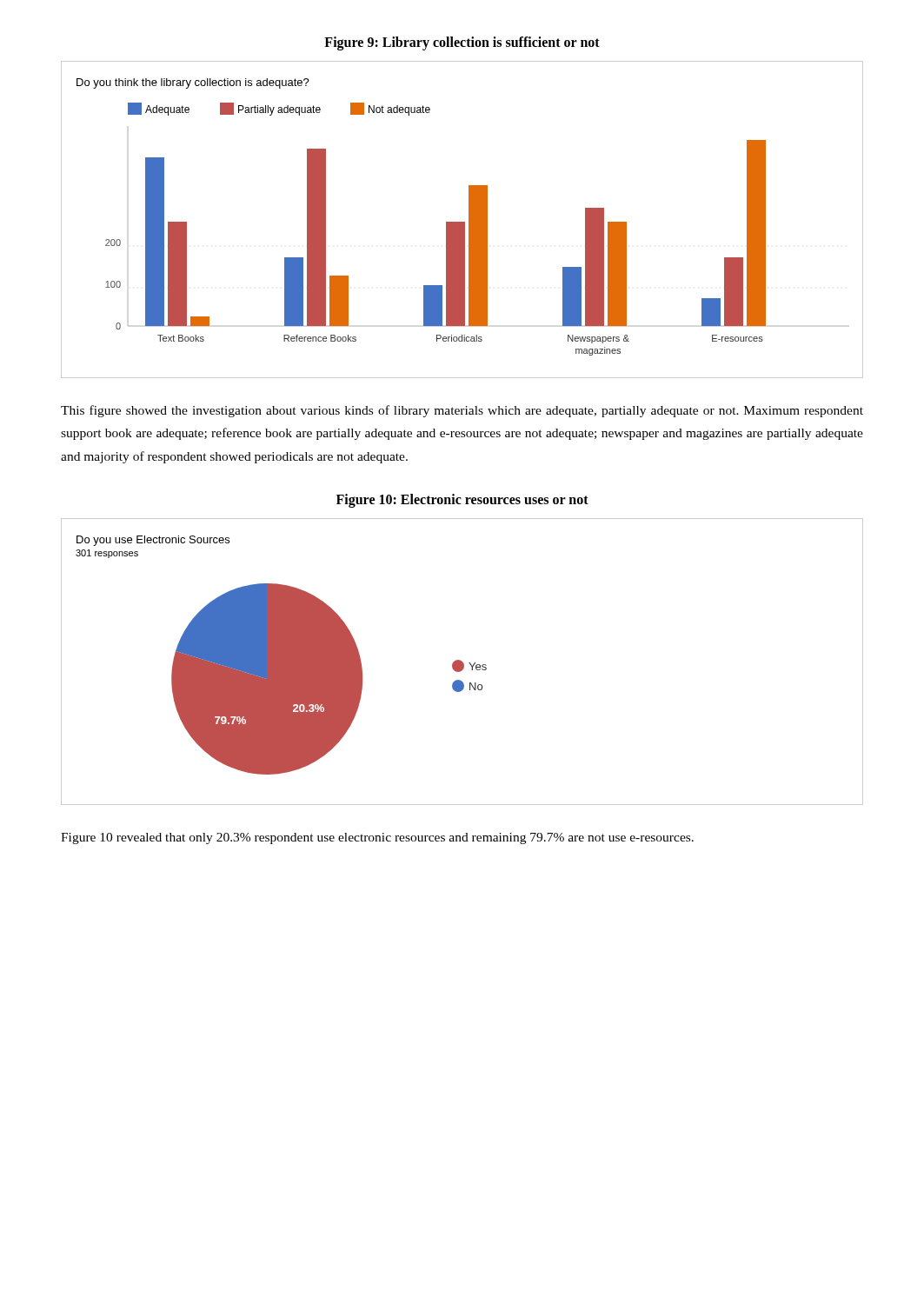Viewport: 924px width, 1304px height.
Task: Locate the grouped bar chart
Action: pos(462,220)
